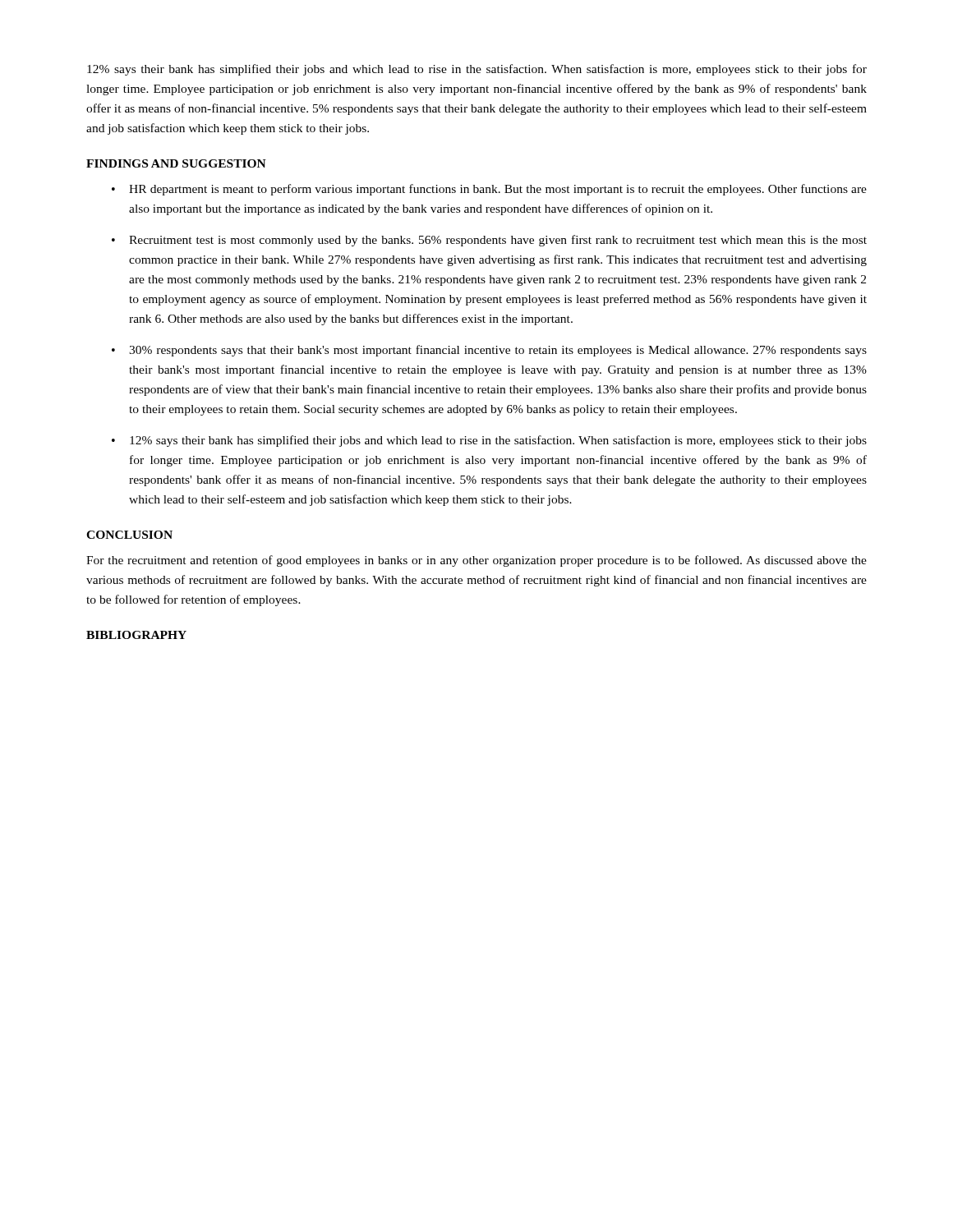Locate the block of text that opens with "• HR department is meant to perform various"
This screenshot has height=1232, width=953.
point(489,199)
